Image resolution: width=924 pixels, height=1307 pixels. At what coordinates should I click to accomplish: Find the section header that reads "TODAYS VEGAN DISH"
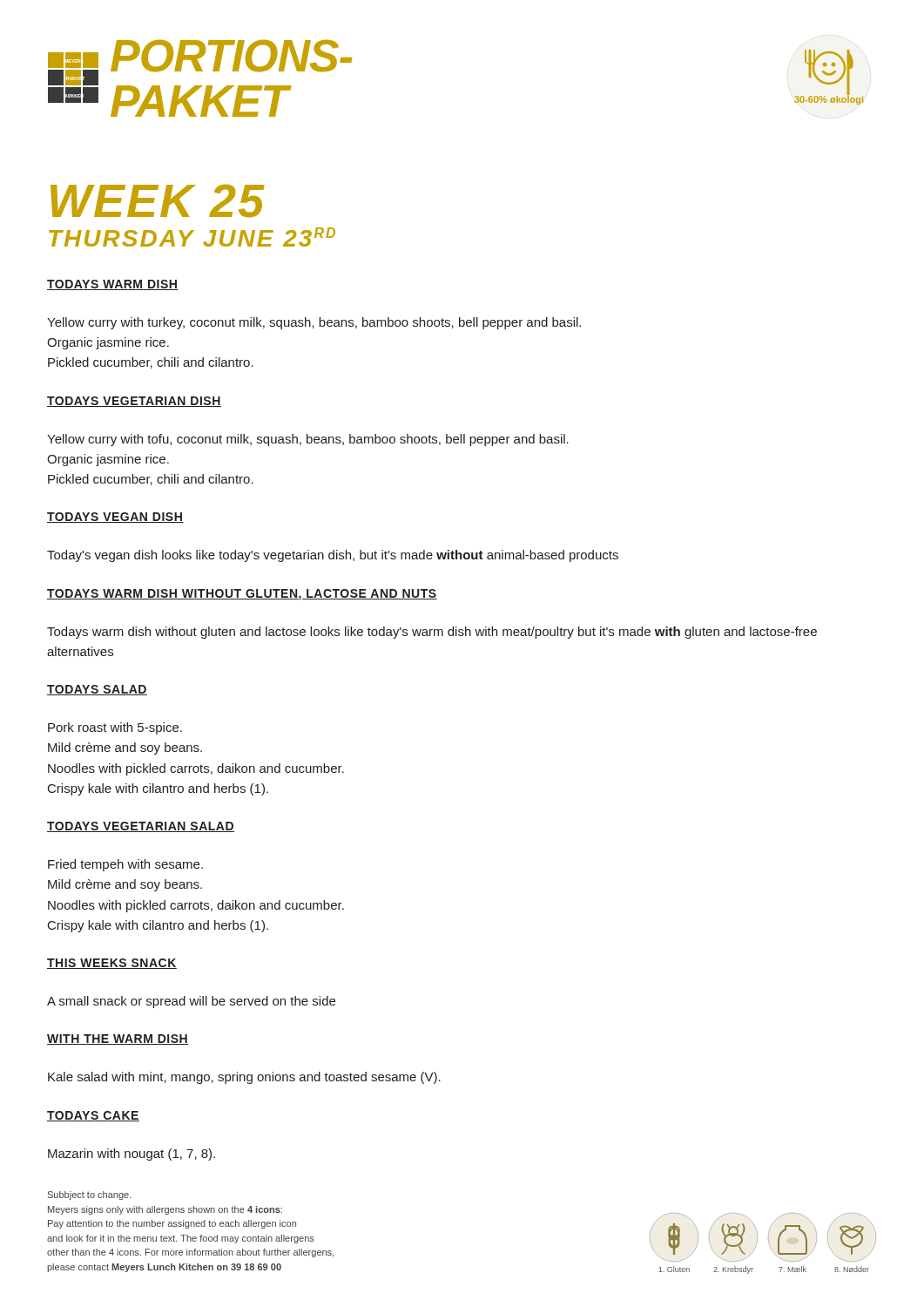coord(115,518)
